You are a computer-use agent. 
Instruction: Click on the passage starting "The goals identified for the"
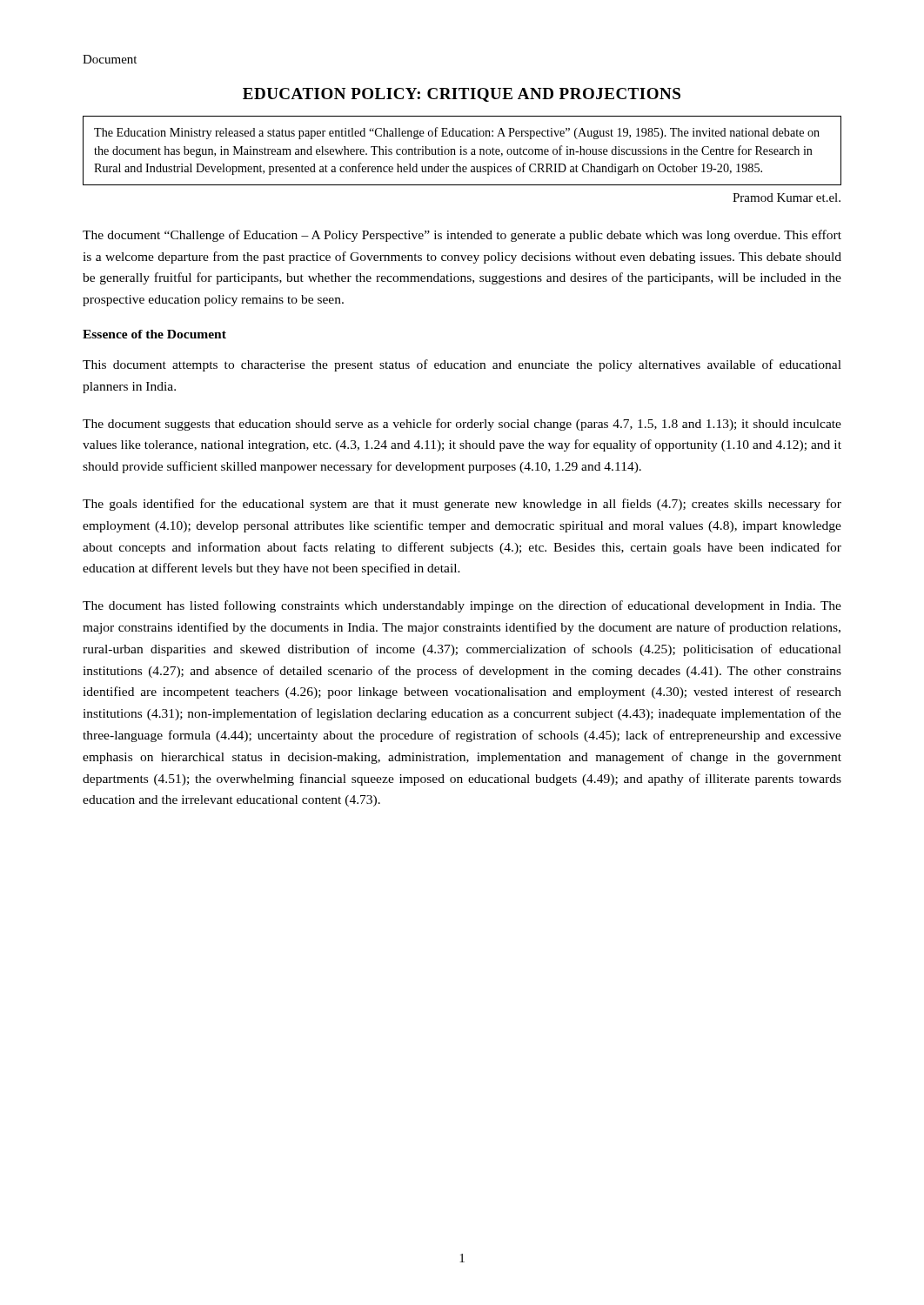[x=462, y=536]
